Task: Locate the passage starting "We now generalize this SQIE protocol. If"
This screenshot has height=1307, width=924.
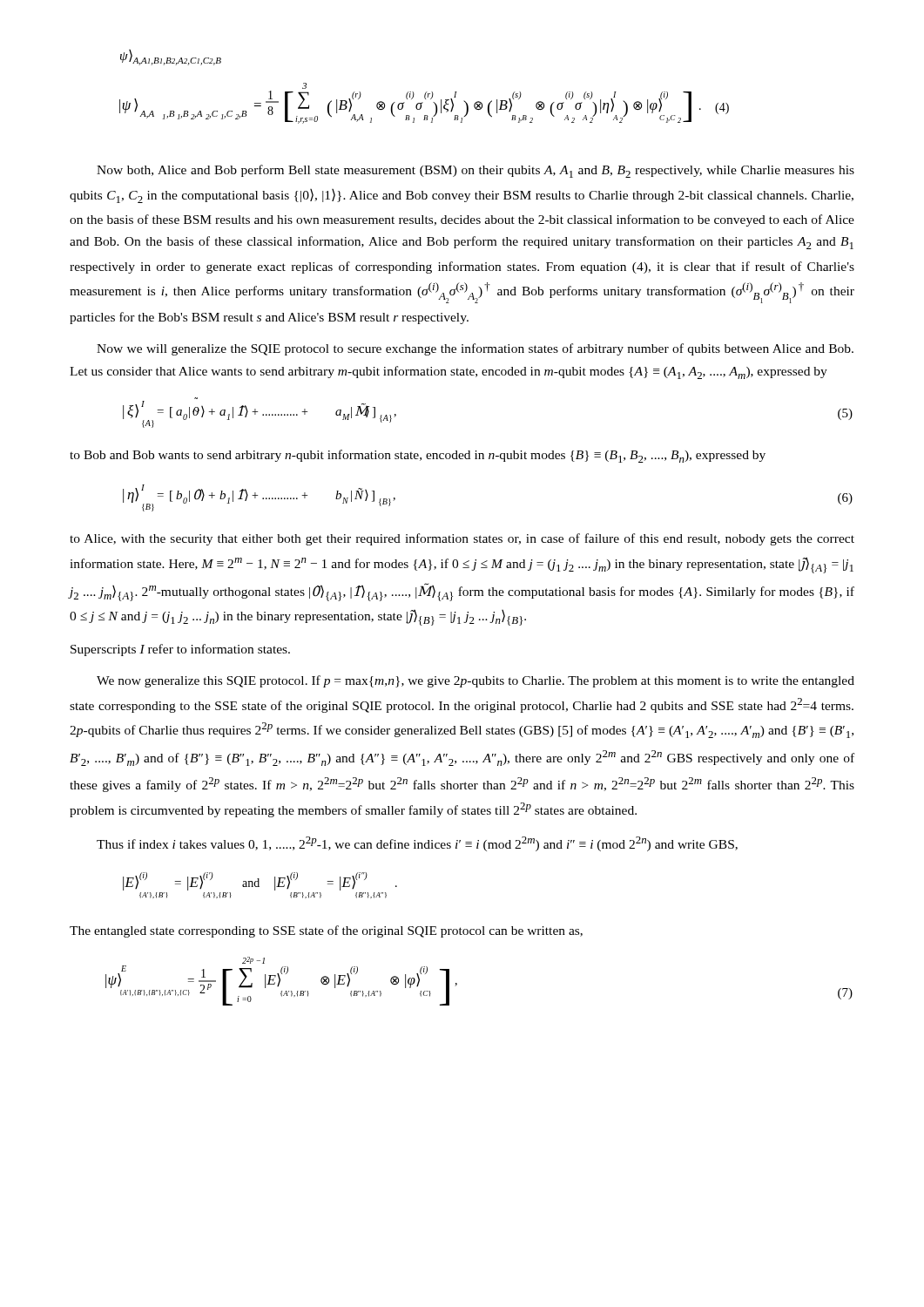Action: click(462, 745)
